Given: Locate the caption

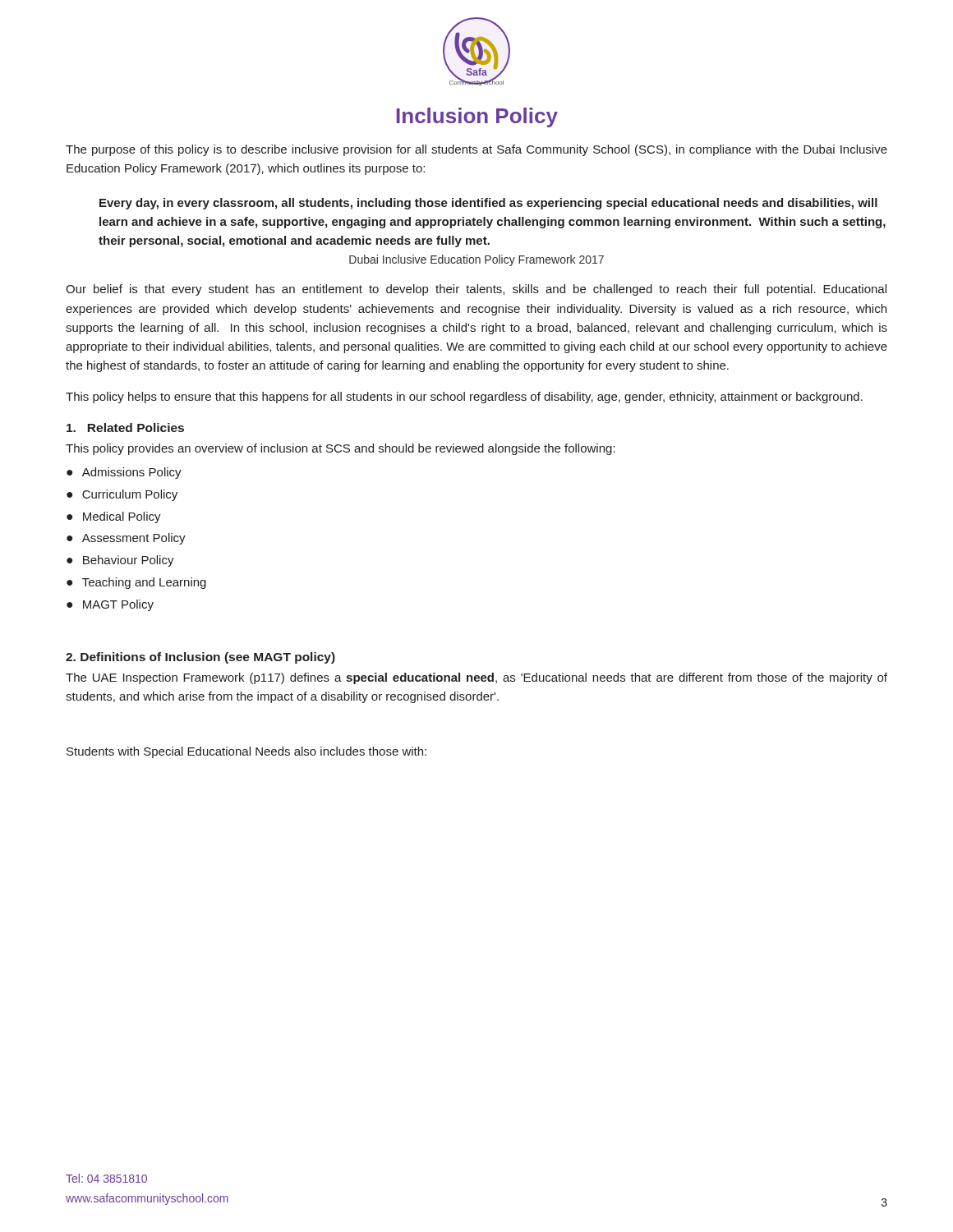Looking at the screenshot, I should point(476,260).
